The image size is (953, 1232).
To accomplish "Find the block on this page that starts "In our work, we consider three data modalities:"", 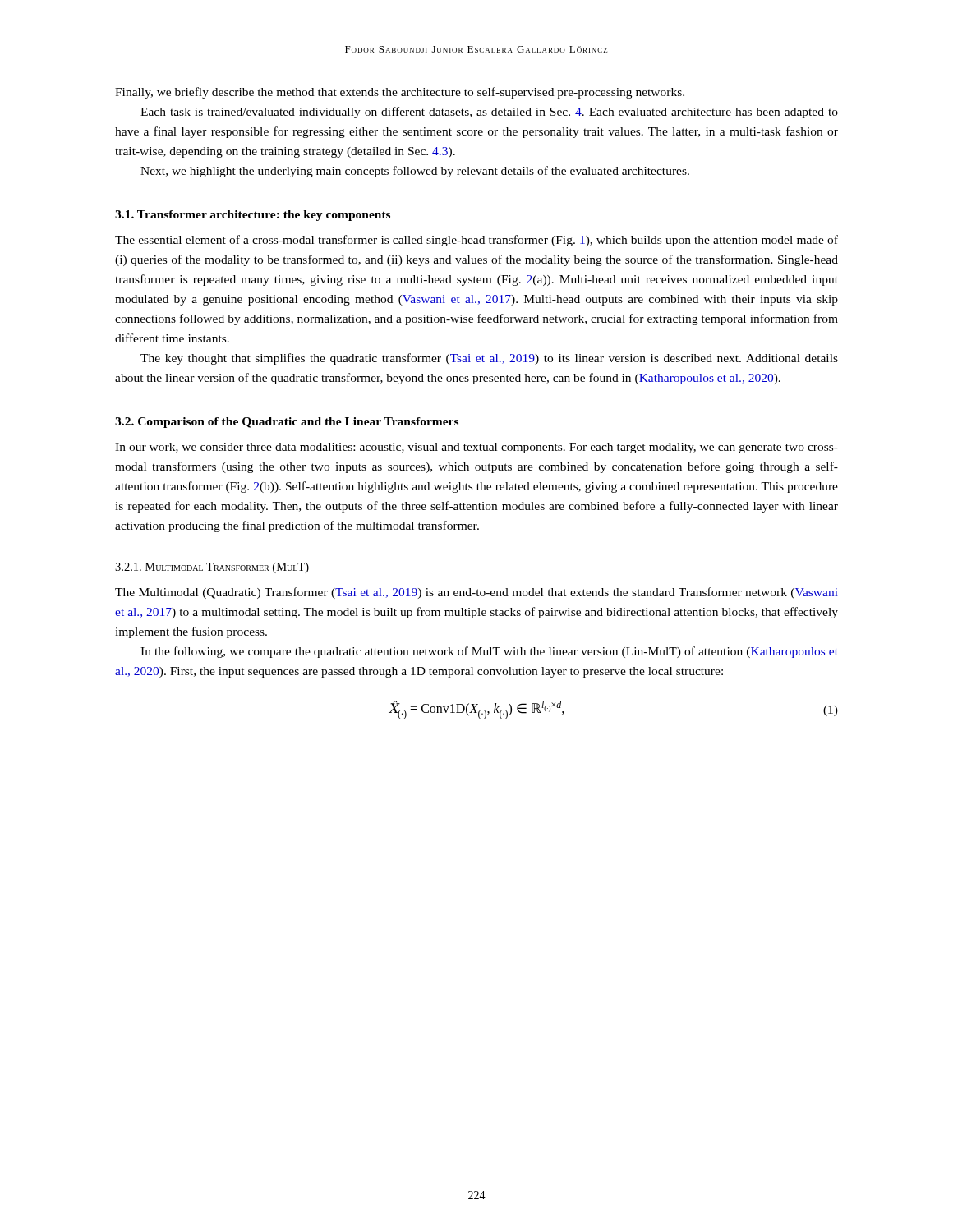I will 476,486.
